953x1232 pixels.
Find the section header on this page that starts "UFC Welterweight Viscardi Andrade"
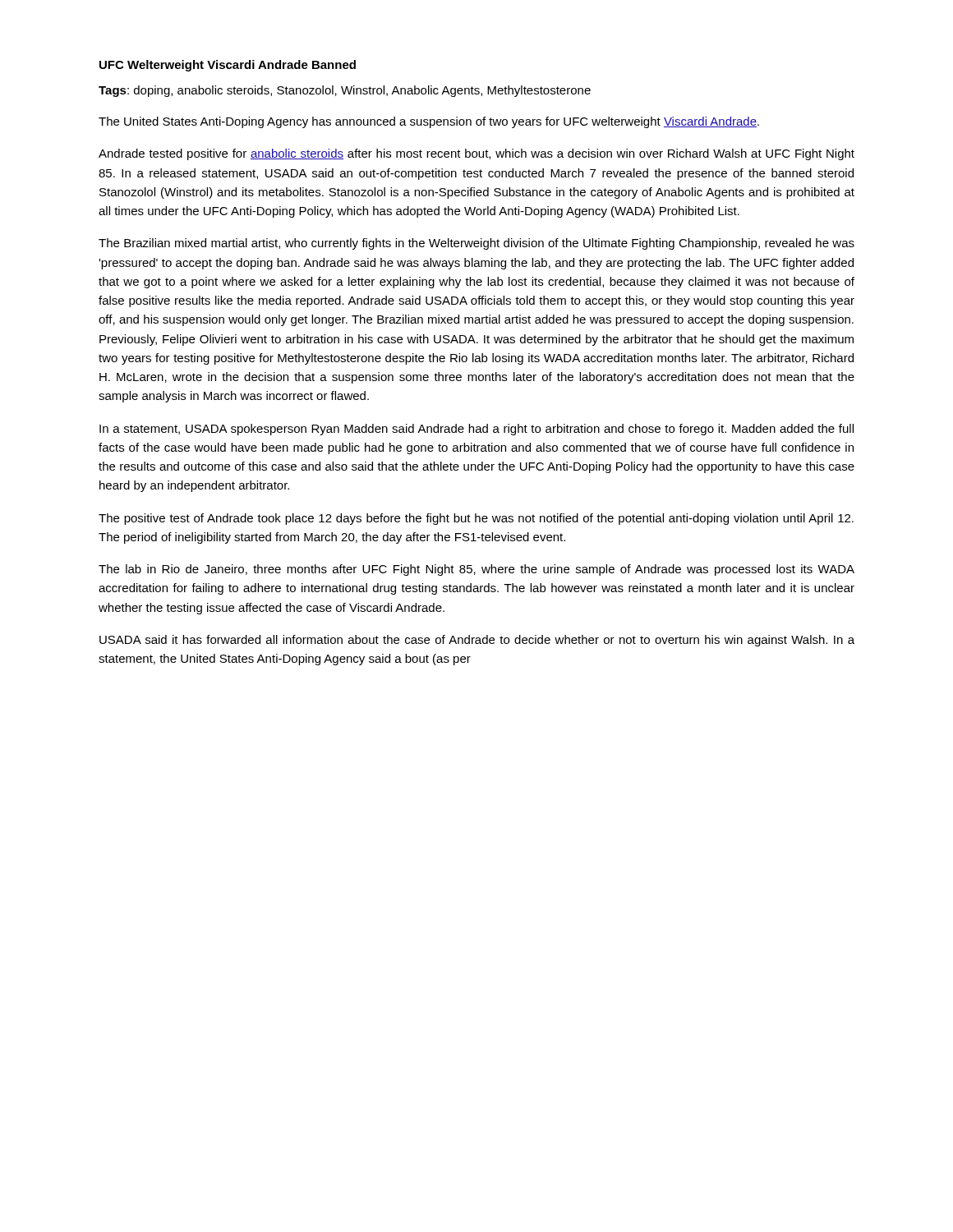pyautogui.click(x=228, y=64)
